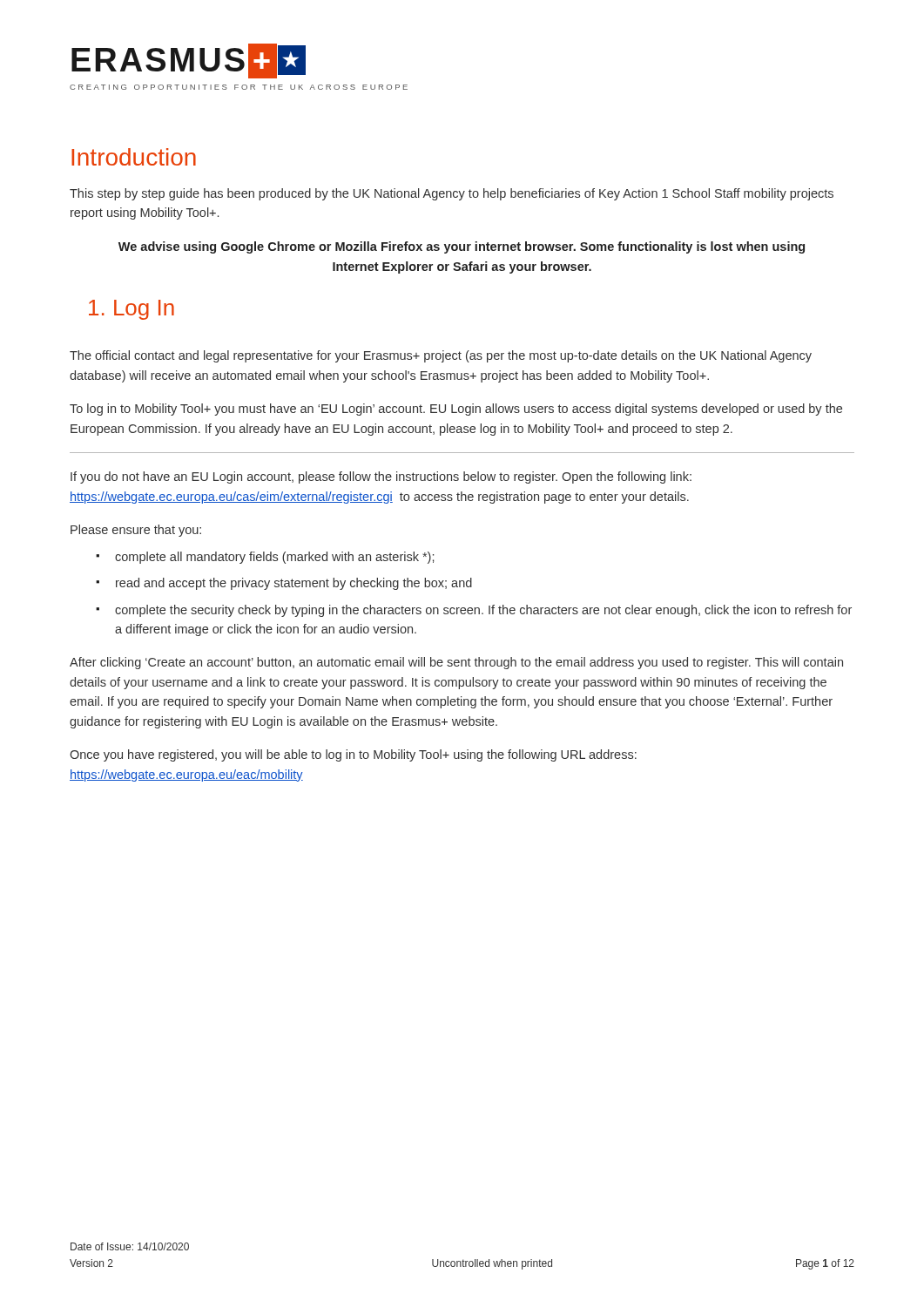Locate the text "1. Log In"
924x1307 pixels.
coord(131,308)
